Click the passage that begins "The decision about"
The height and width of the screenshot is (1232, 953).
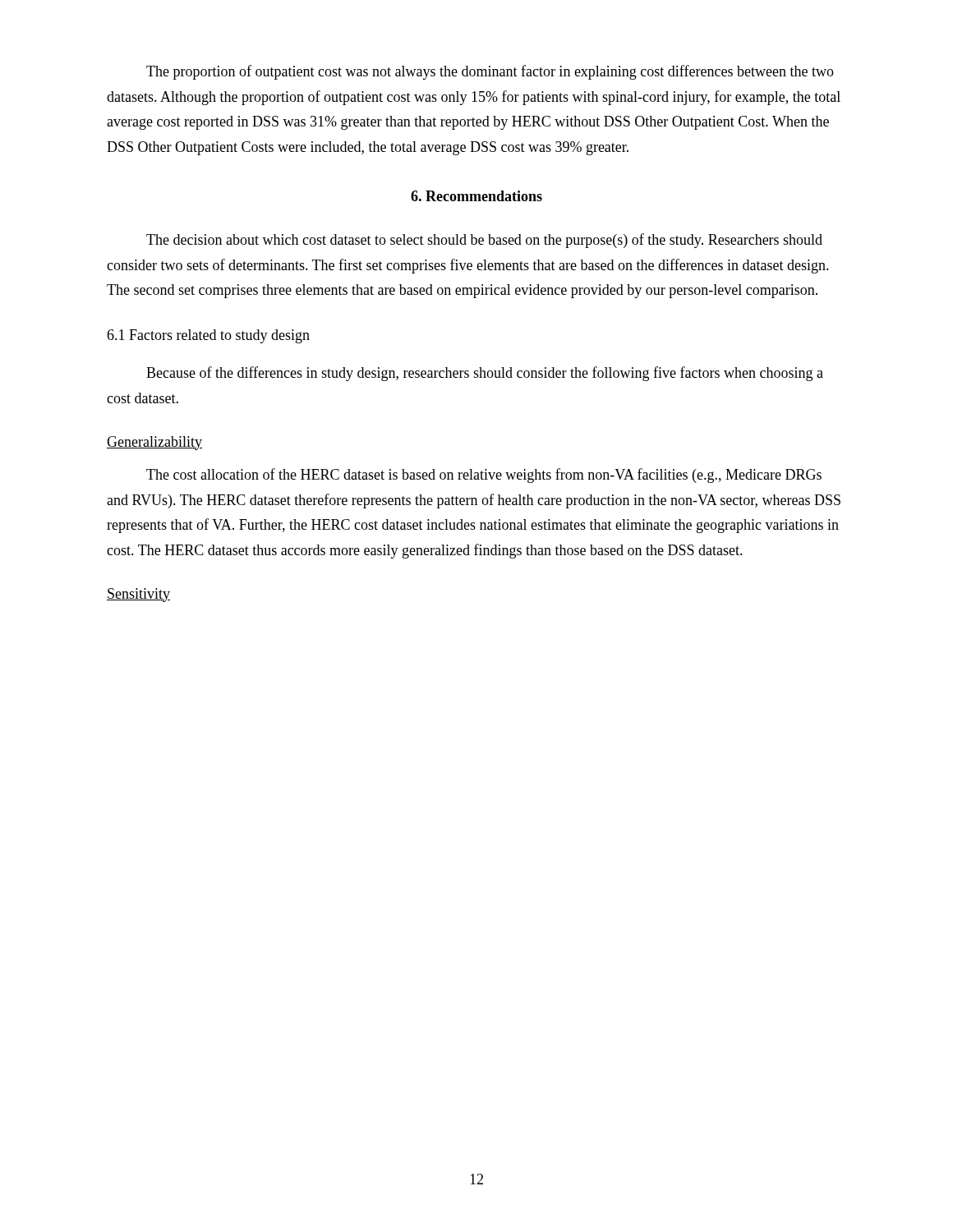pyautogui.click(x=476, y=265)
